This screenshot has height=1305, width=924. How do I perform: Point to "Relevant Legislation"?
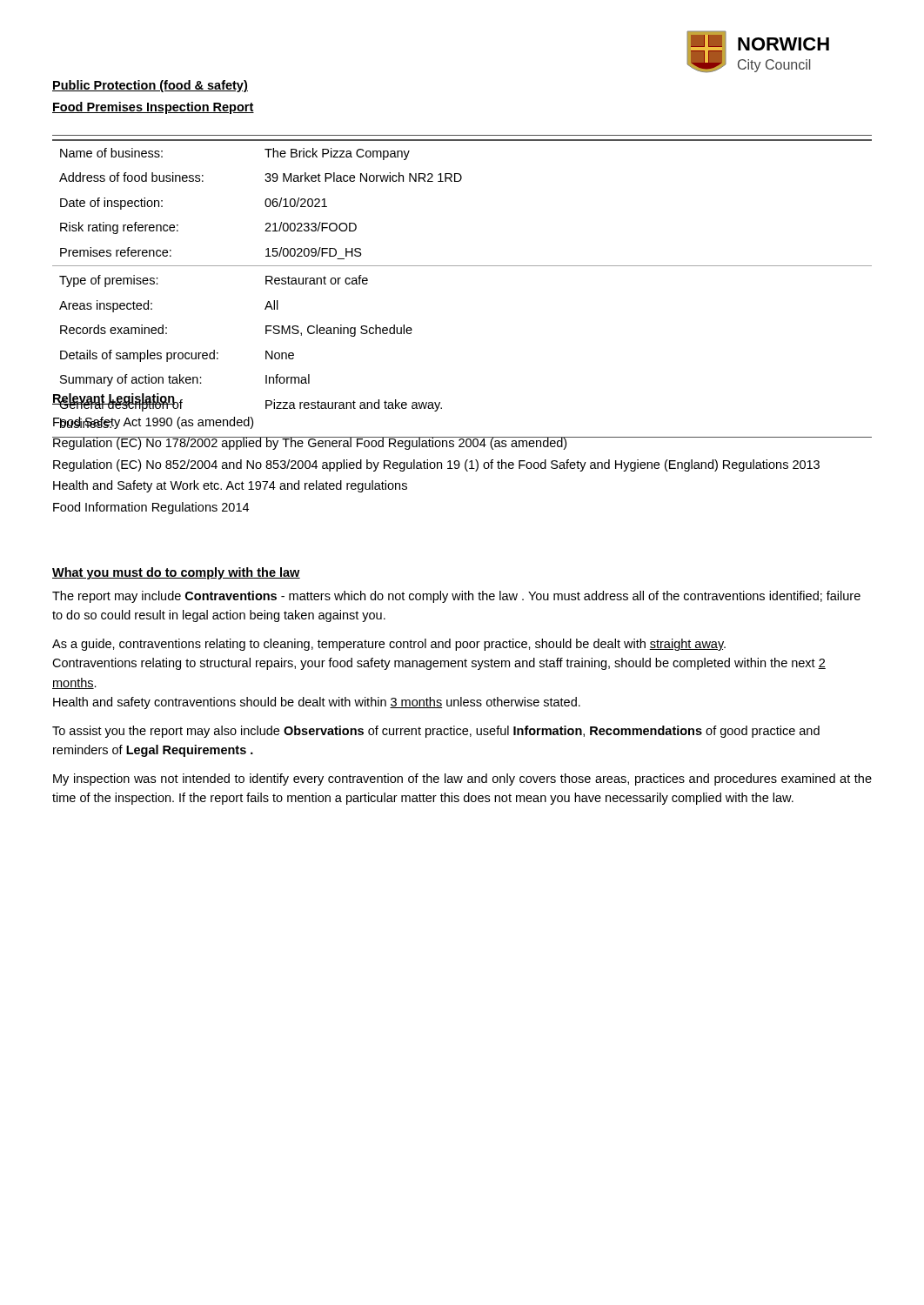114,398
